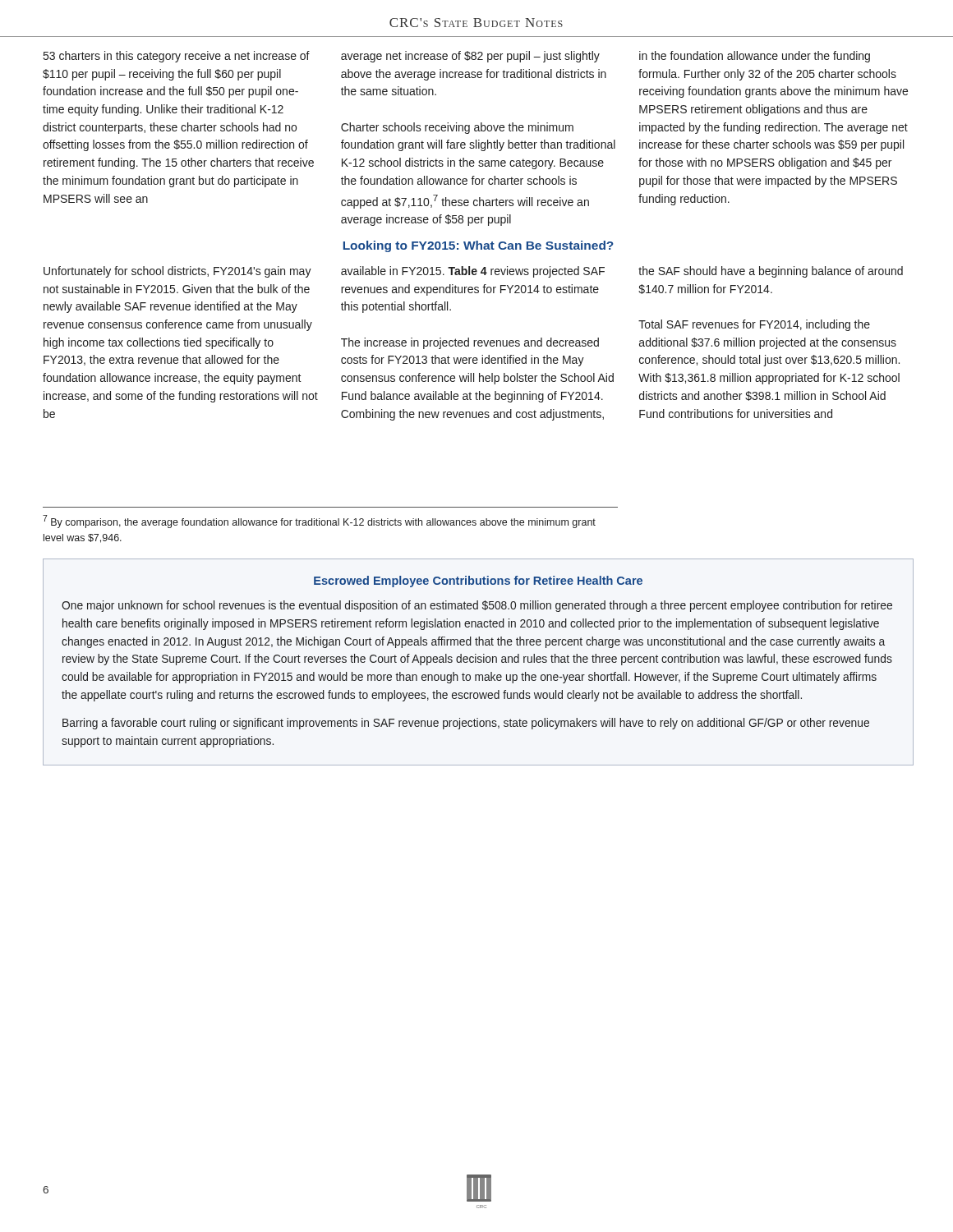
Task: Where is the passage that starts "available in FY2015. Table 4 reviews"?
Action: click(x=478, y=342)
